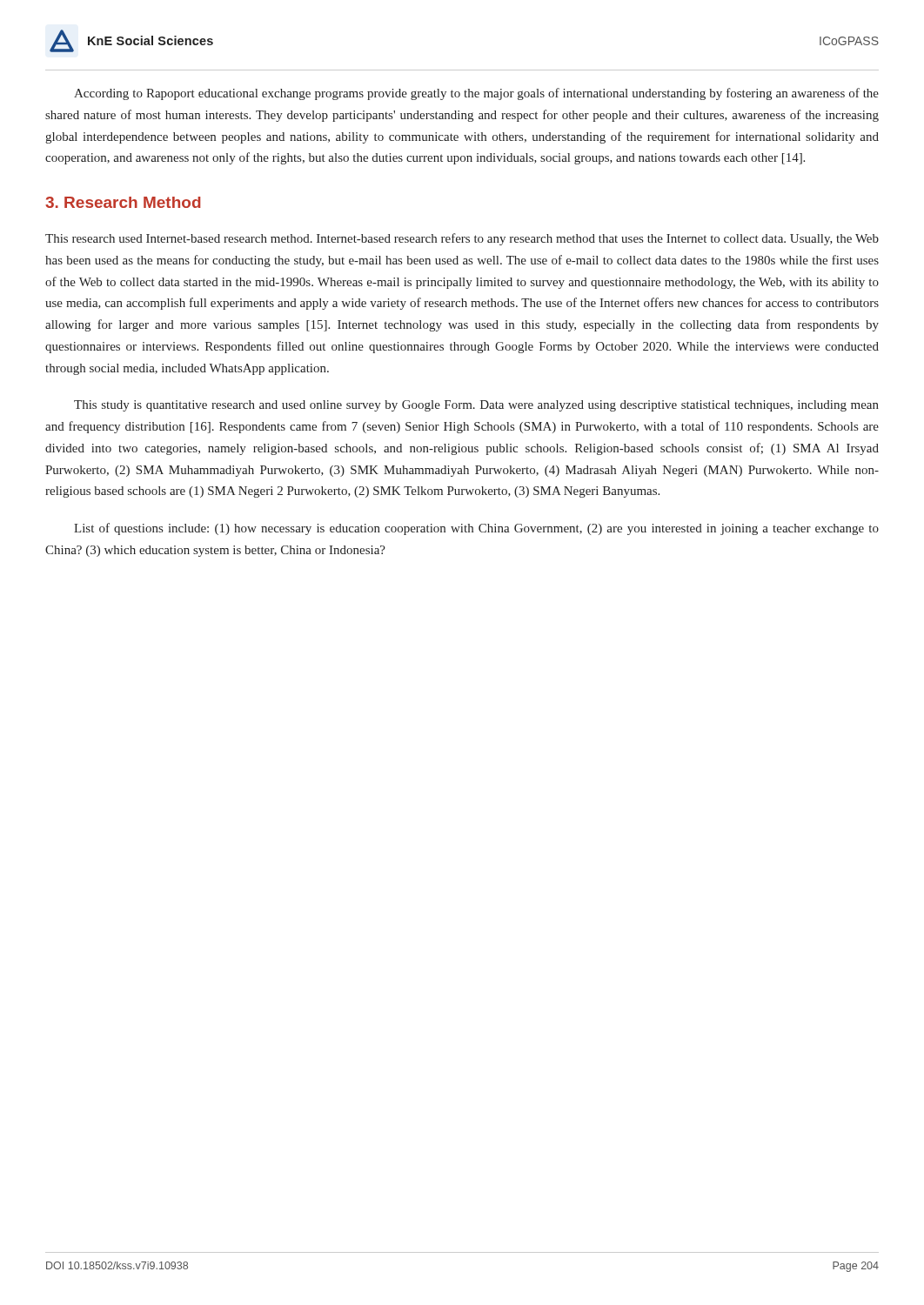The width and height of the screenshot is (924, 1305).
Task: Point to the block starting "List of questions include: (1)"
Action: coord(462,539)
